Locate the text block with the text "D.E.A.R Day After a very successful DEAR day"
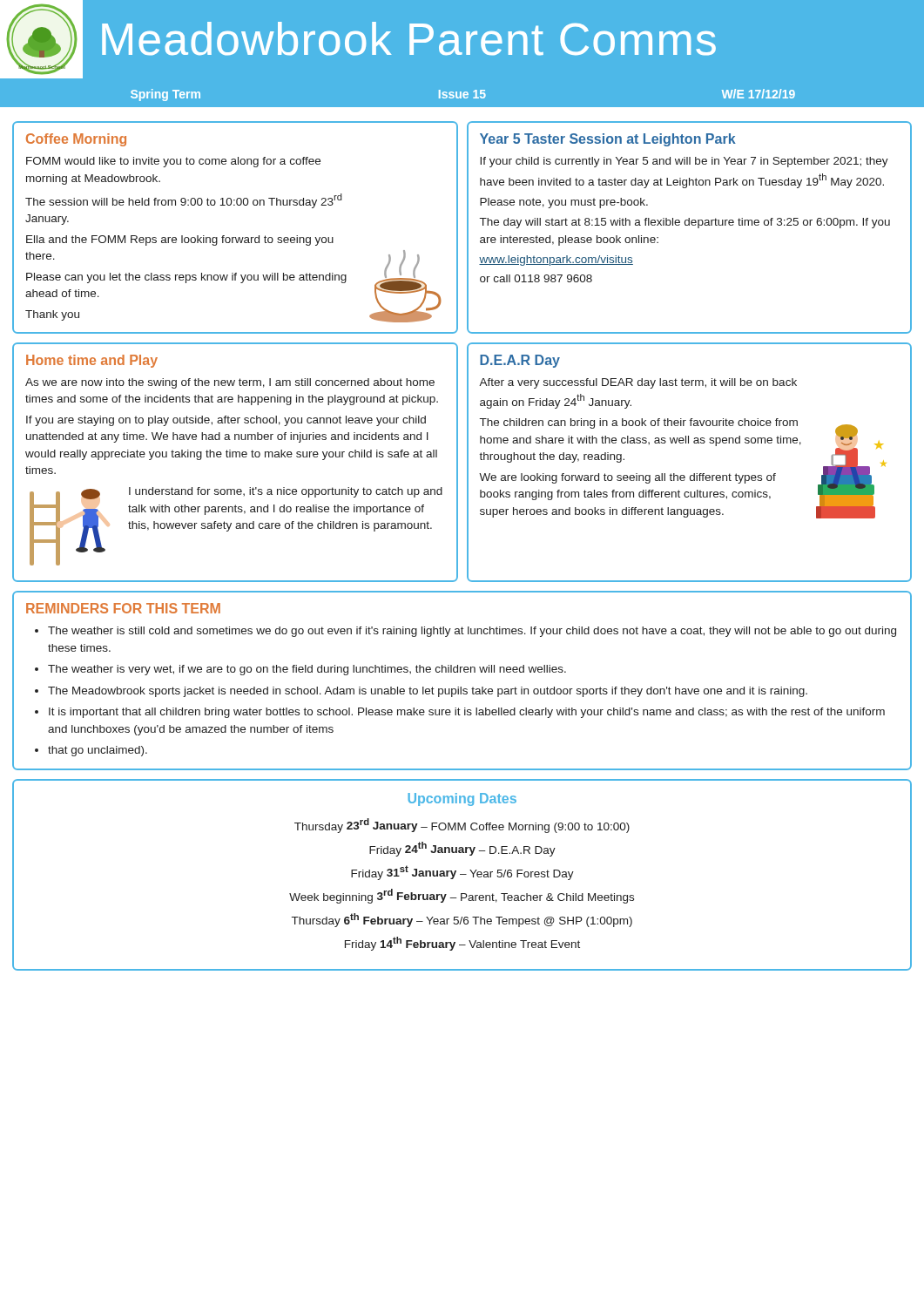Viewport: 924px width, 1307px height. (689, 438)
